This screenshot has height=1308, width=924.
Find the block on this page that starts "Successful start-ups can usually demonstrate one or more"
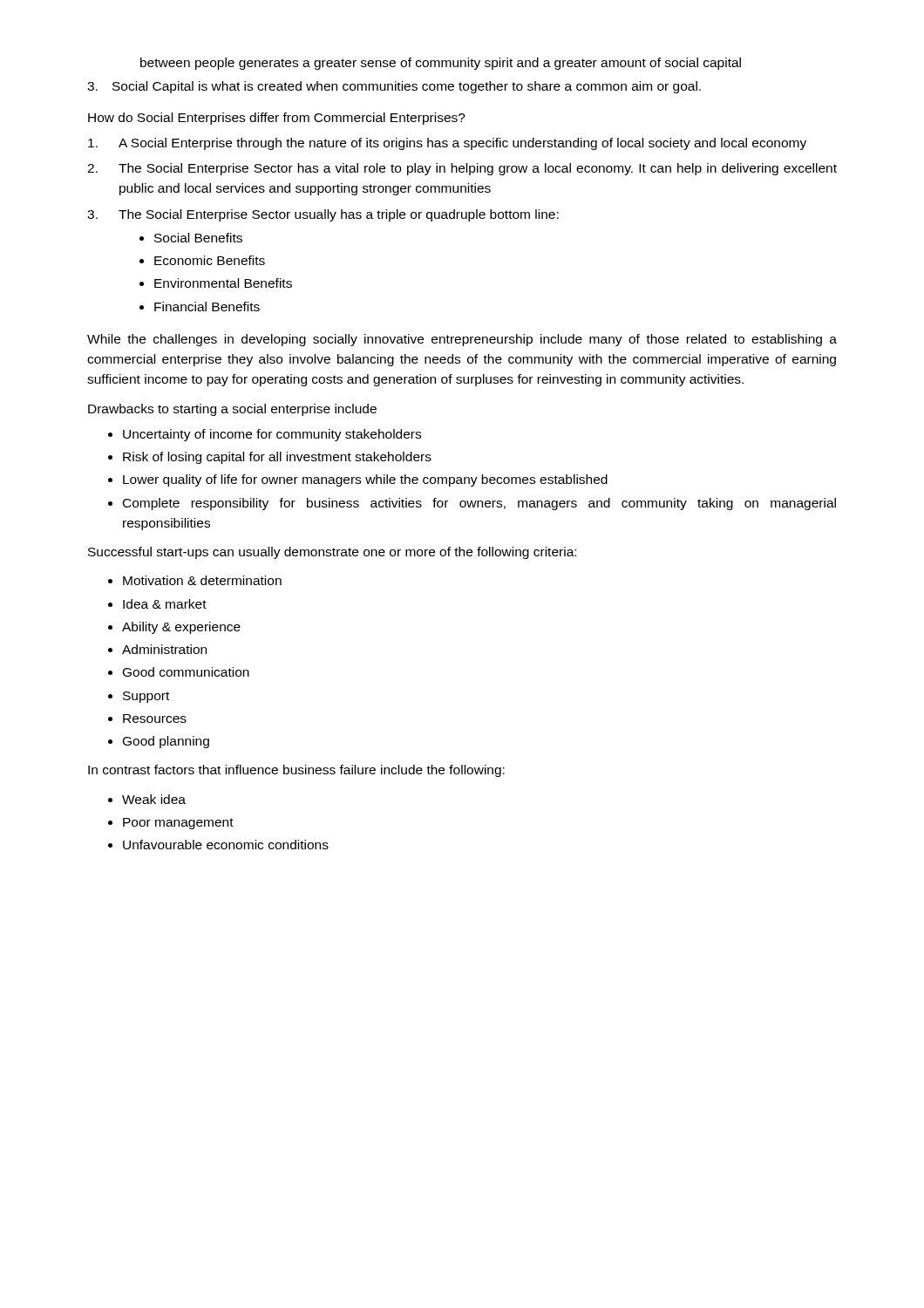coord(332,552)
